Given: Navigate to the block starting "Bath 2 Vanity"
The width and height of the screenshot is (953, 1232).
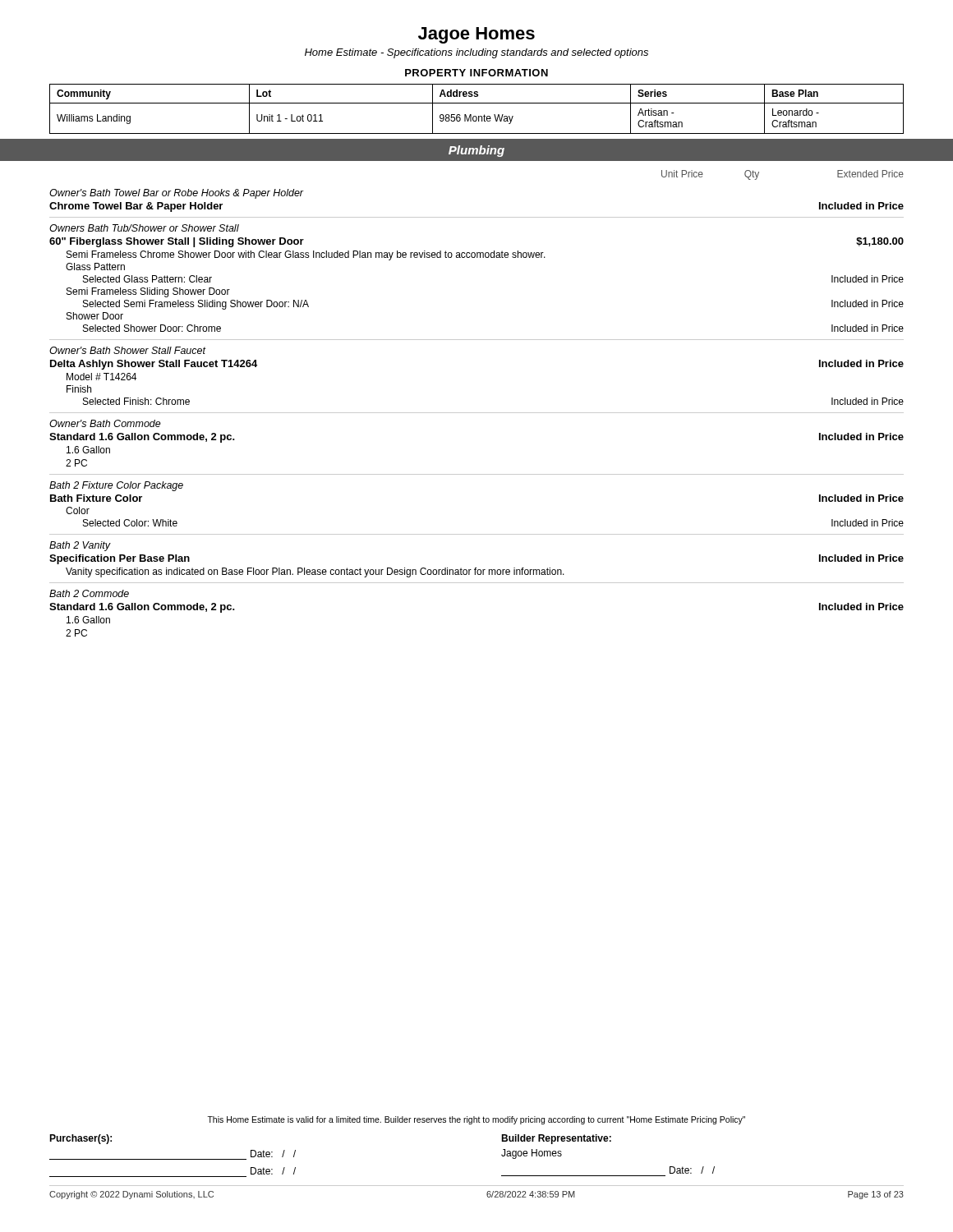Looking at the screenshot, I should click(x=80, y=545).
